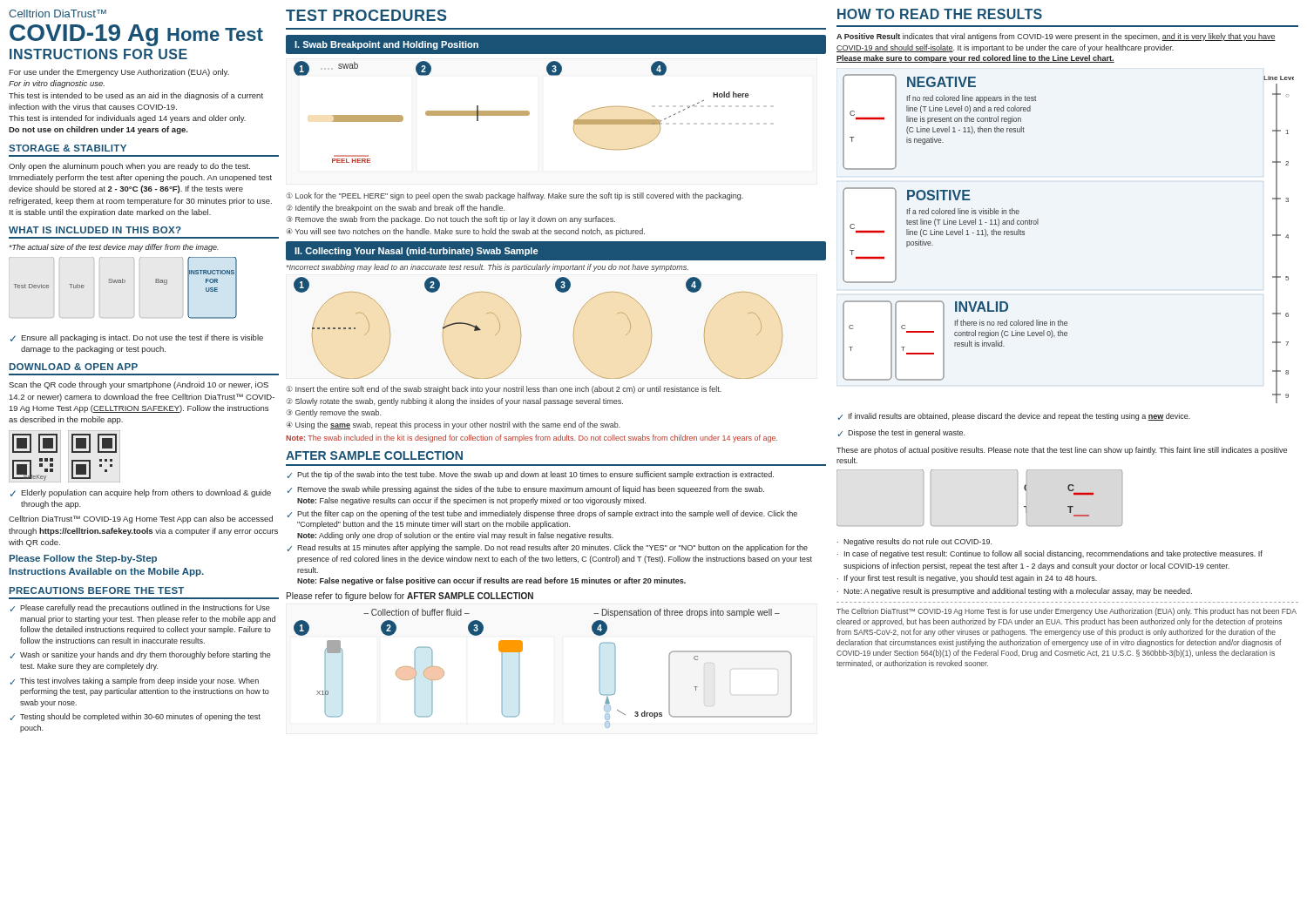Select the block starting "④ Using the same swab, repeat this process"
This screenshot has width=1307, height=924.
[x=453, y=425]
